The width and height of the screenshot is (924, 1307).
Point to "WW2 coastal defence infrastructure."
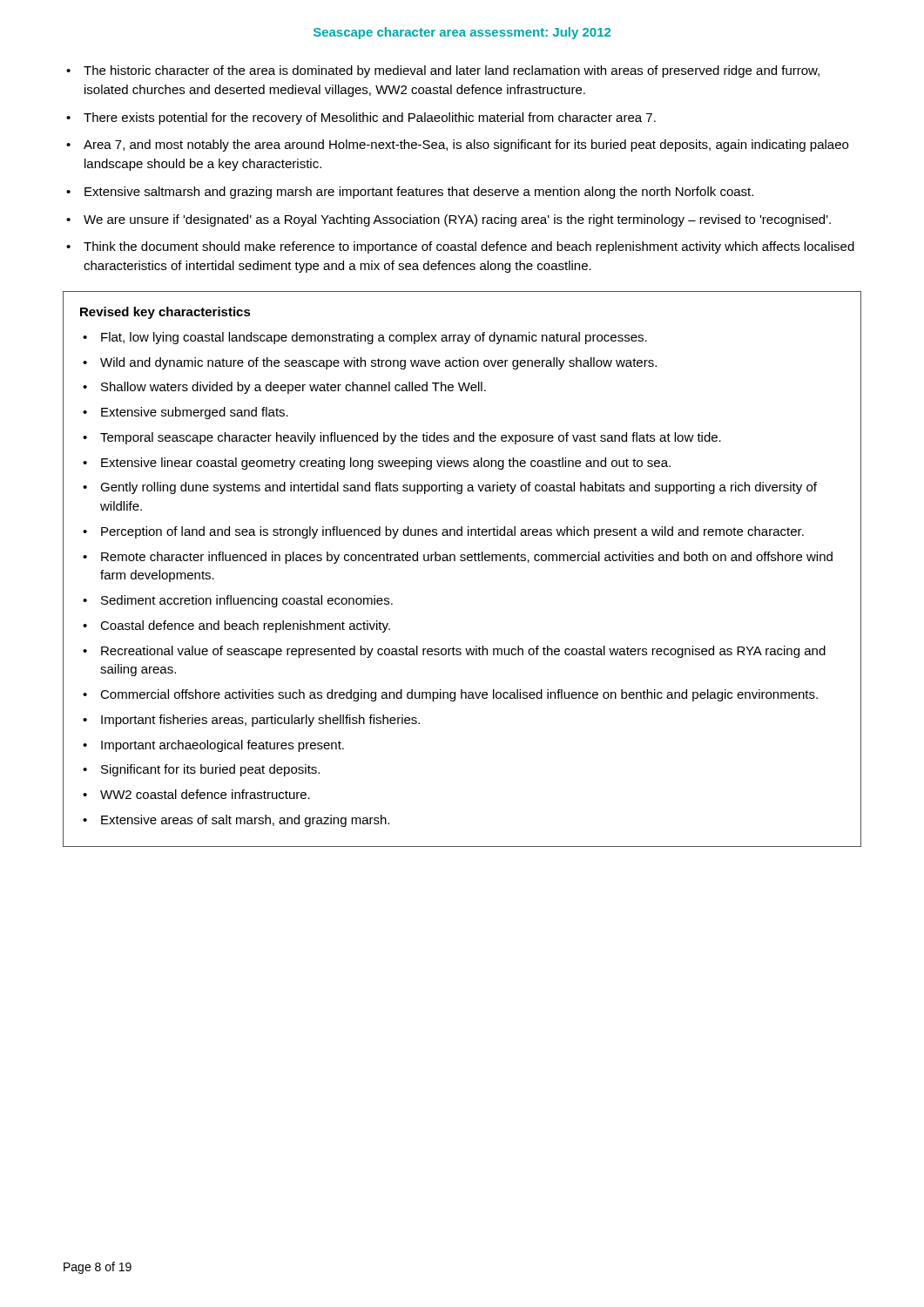205,794
